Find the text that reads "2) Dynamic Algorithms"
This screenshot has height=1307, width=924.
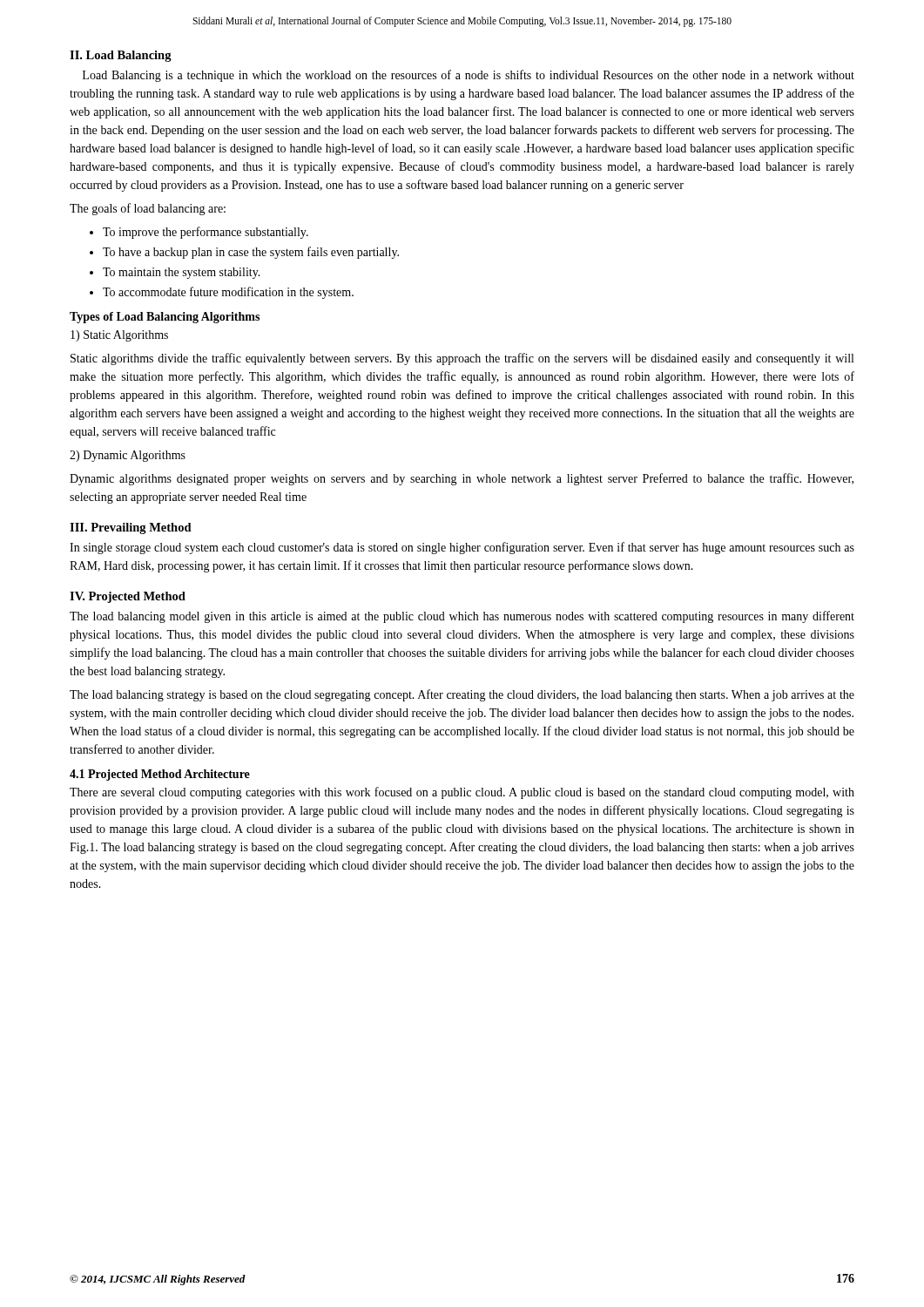point(128,456)
